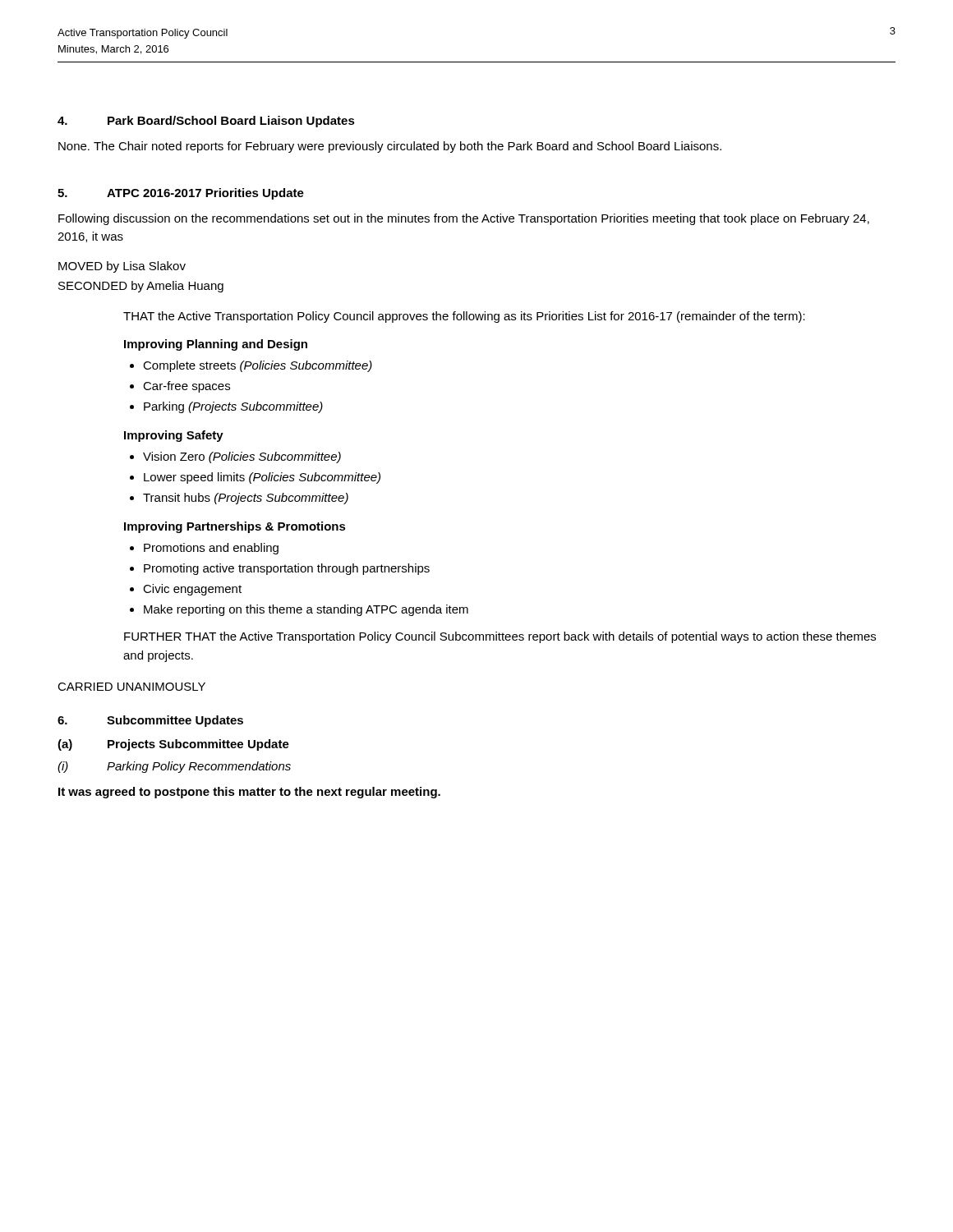The image size is (953, 1232).
Task: Find the text that reads "MOVED by Lisa Slakov SECONDED by Amelia Huang"
Action: click(141, 275)
